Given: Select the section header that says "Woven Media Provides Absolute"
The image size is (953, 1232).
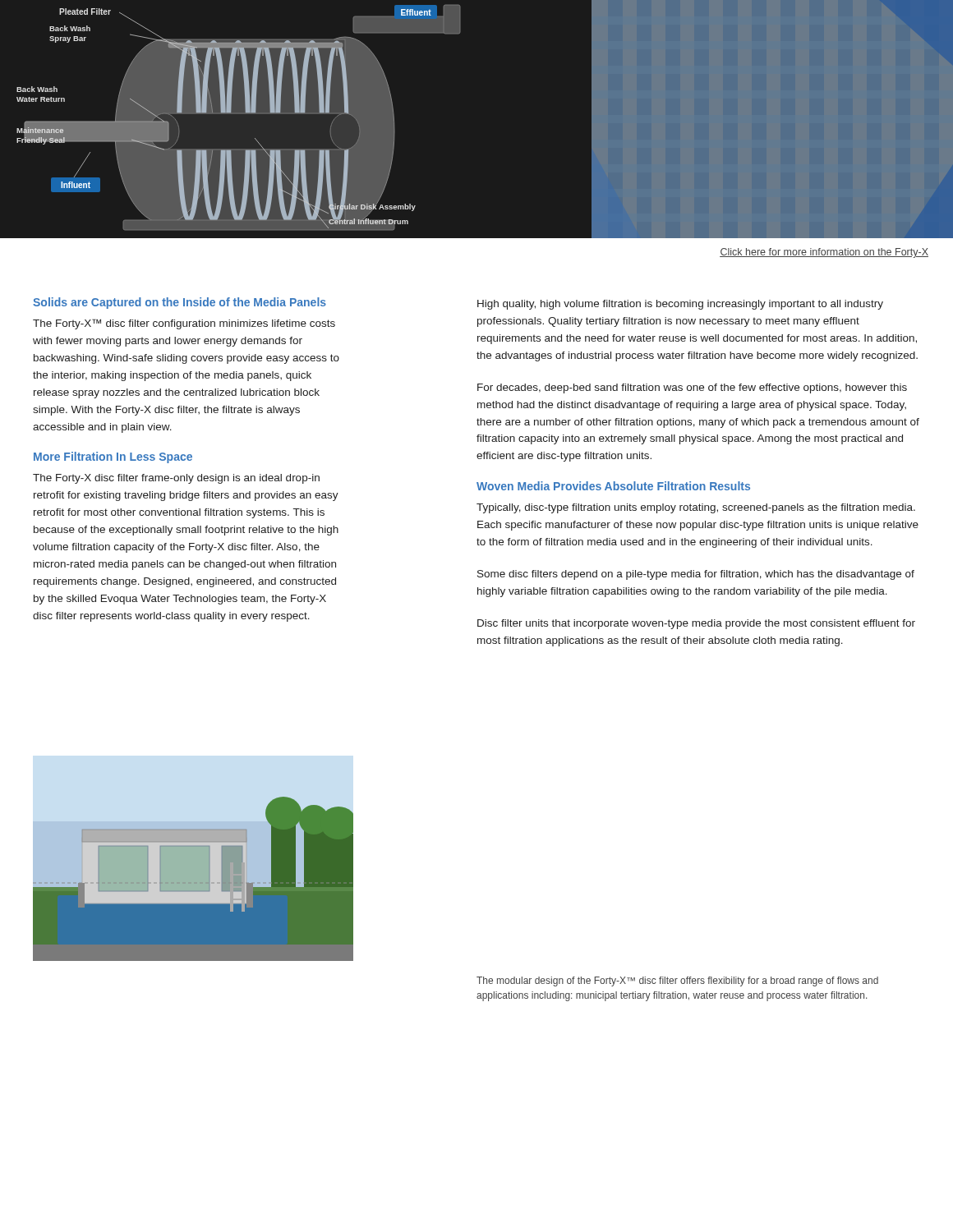Looking at the screenshot, I should point(614,486).
